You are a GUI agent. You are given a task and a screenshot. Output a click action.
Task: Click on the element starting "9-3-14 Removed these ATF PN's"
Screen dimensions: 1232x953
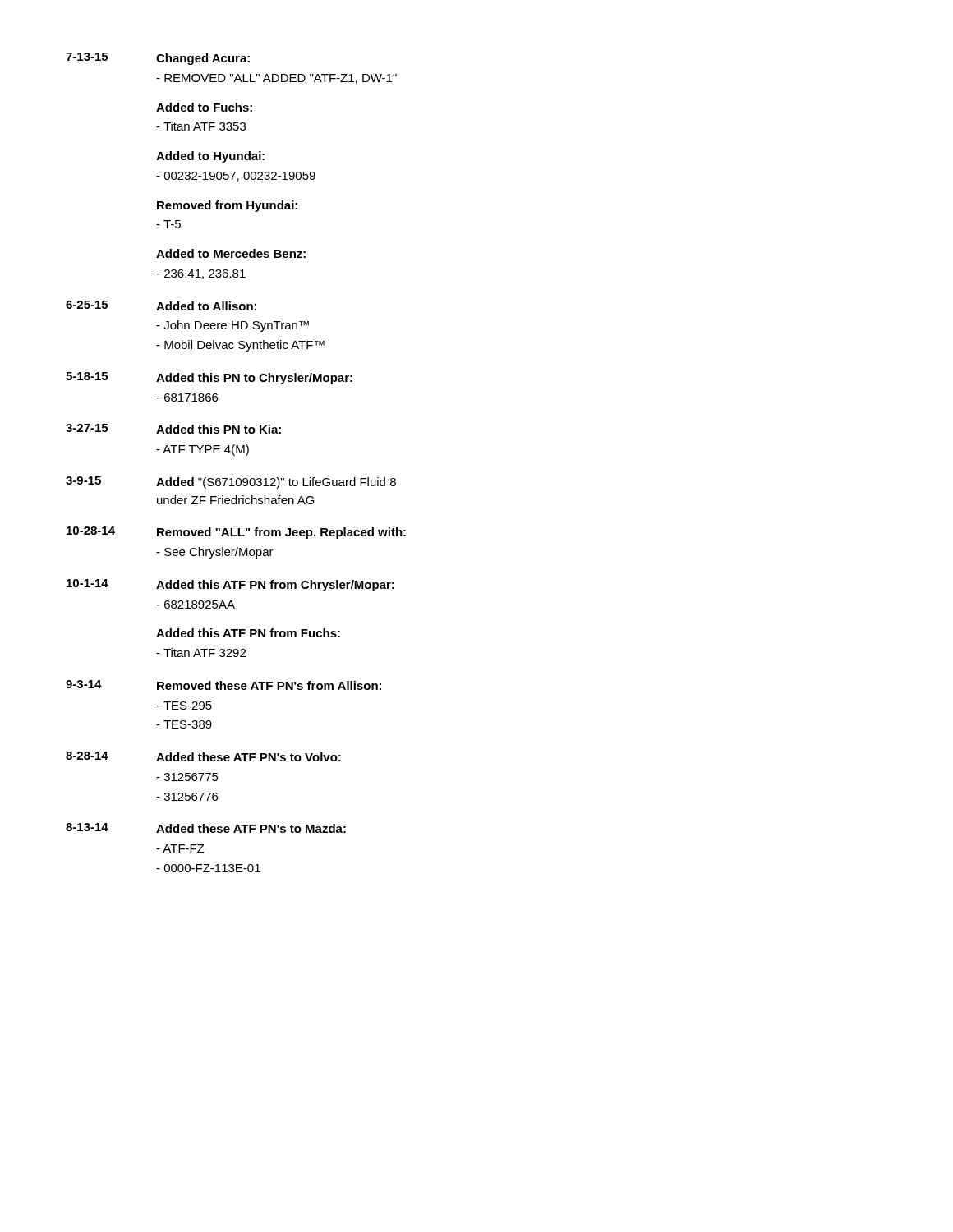coord(223,685)
